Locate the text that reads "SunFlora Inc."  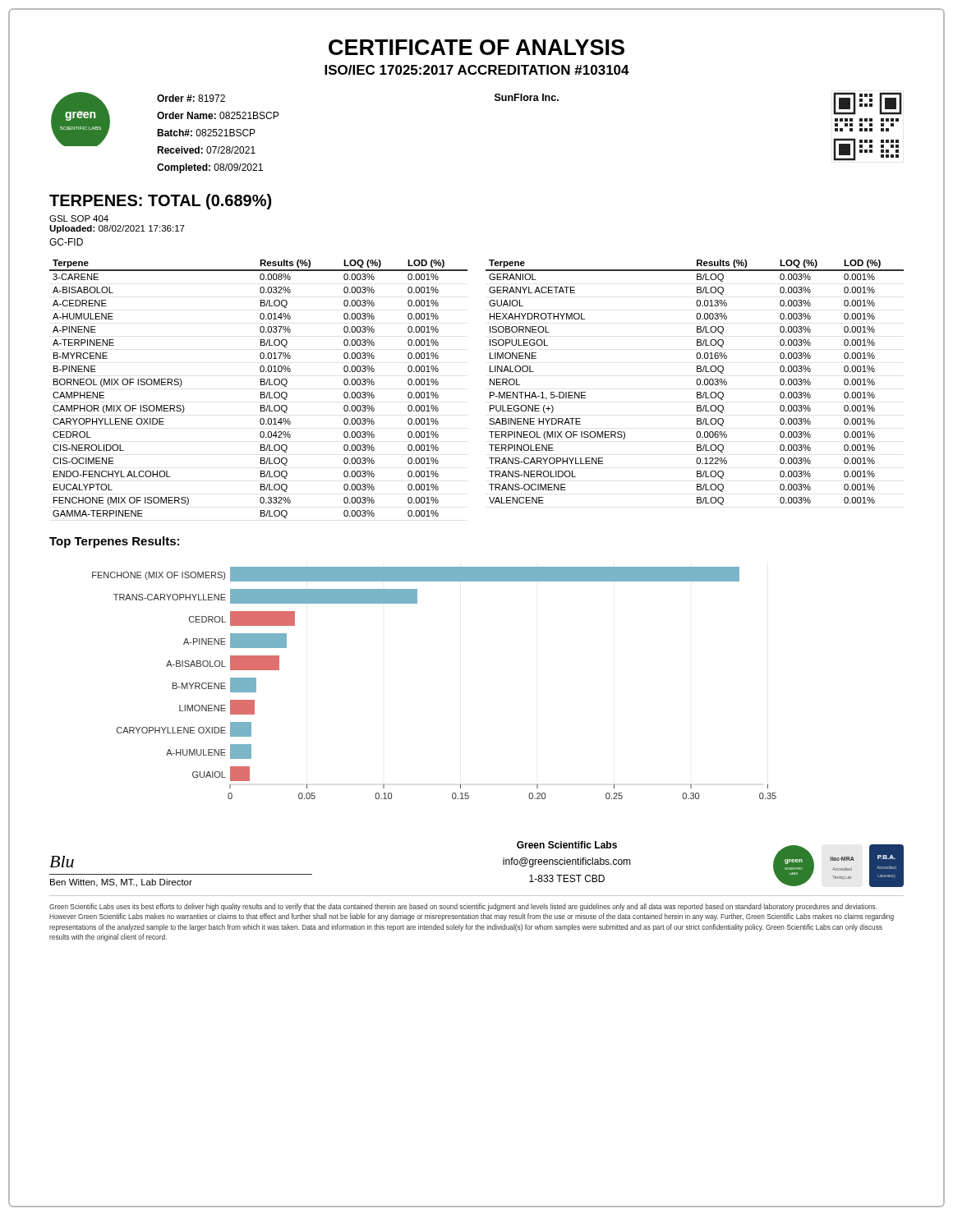click(527, 98)
